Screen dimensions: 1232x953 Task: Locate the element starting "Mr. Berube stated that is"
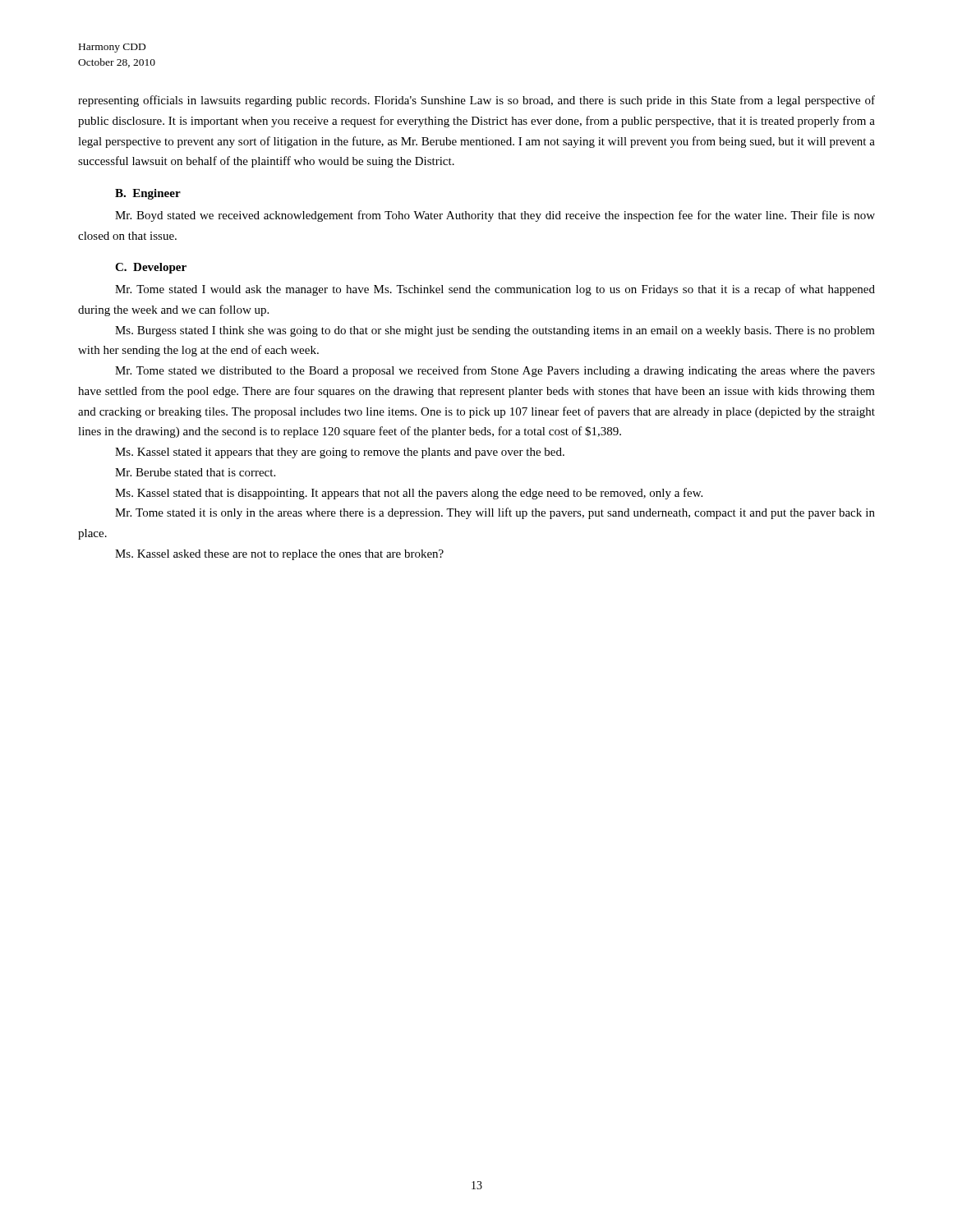pos(196,472)
